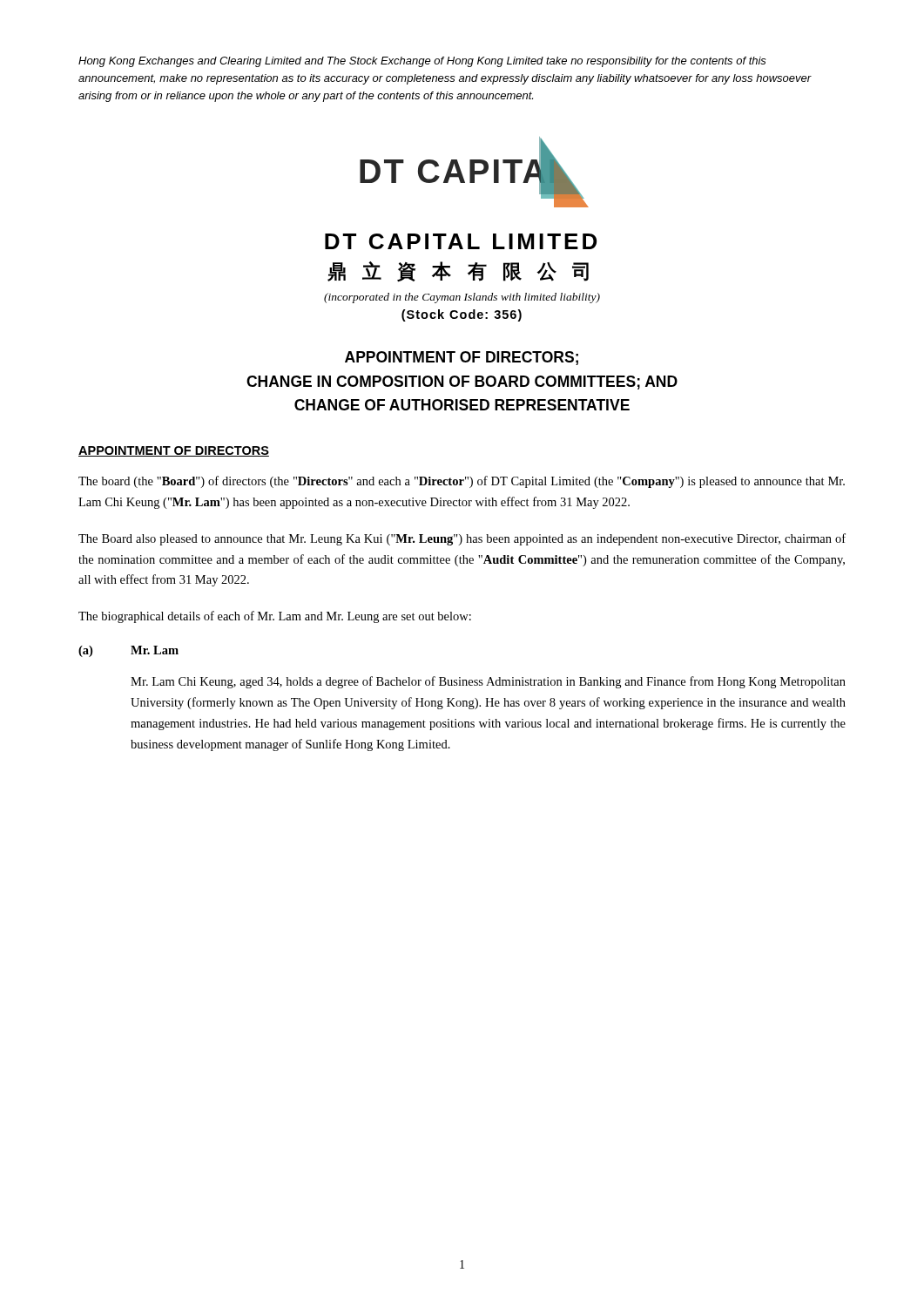924x1307 pixels.
Task: Navigate to the text starting "DT CAPITAL LIMITED 鼎 立 資"
Action: [462, 275]
